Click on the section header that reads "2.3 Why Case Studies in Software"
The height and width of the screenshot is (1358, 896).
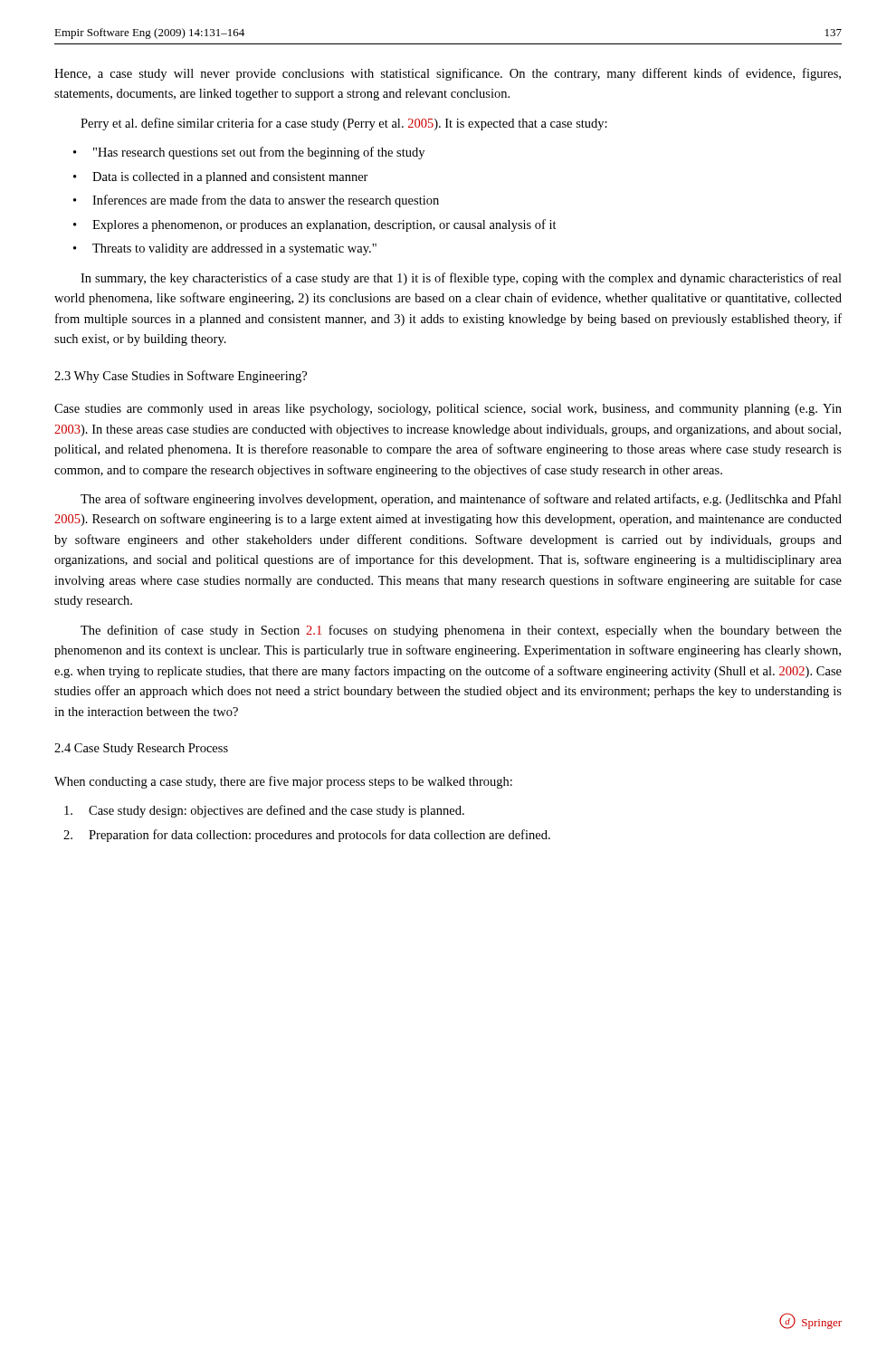(181, 377)
